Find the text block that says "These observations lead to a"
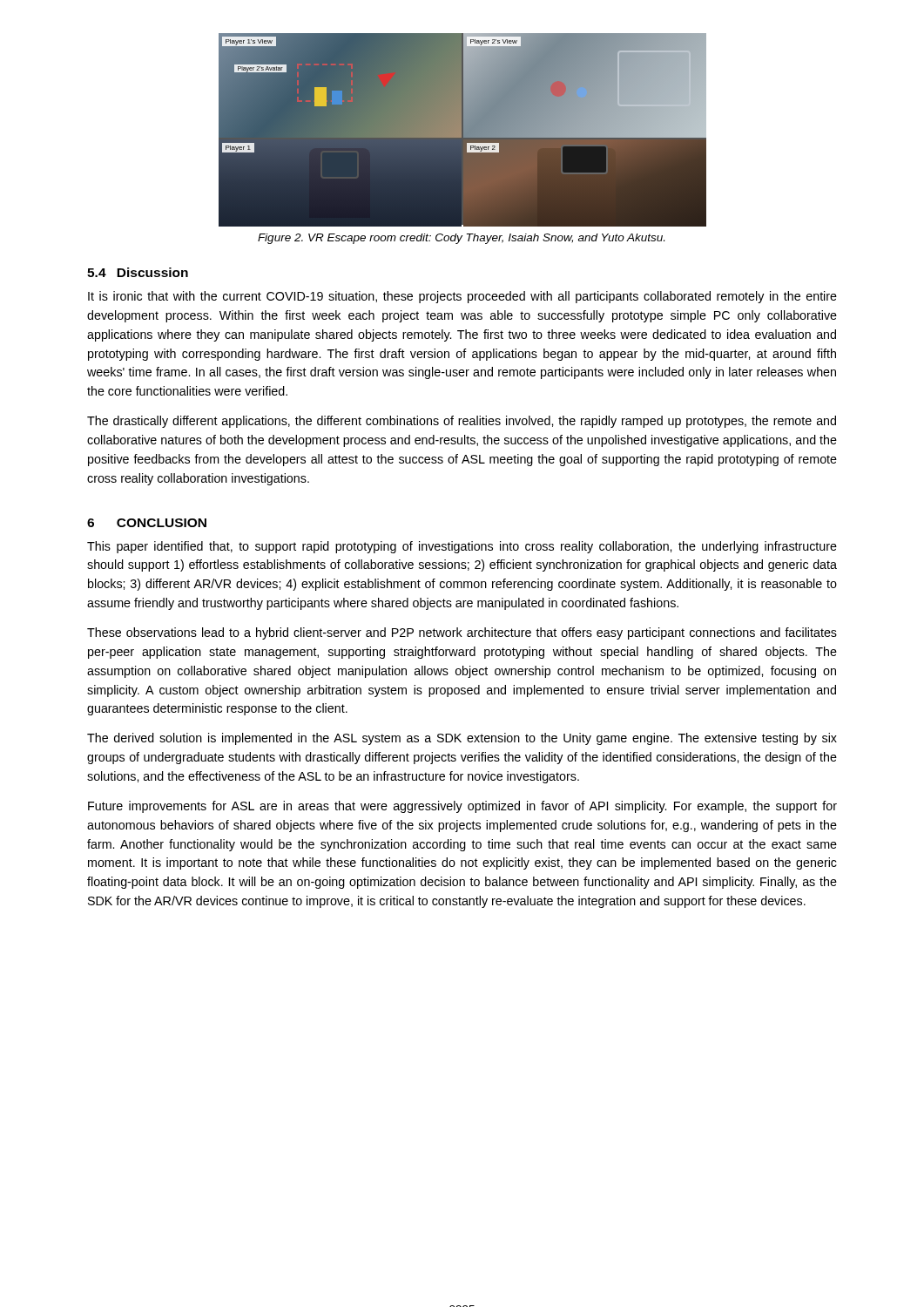 [462, 671]
